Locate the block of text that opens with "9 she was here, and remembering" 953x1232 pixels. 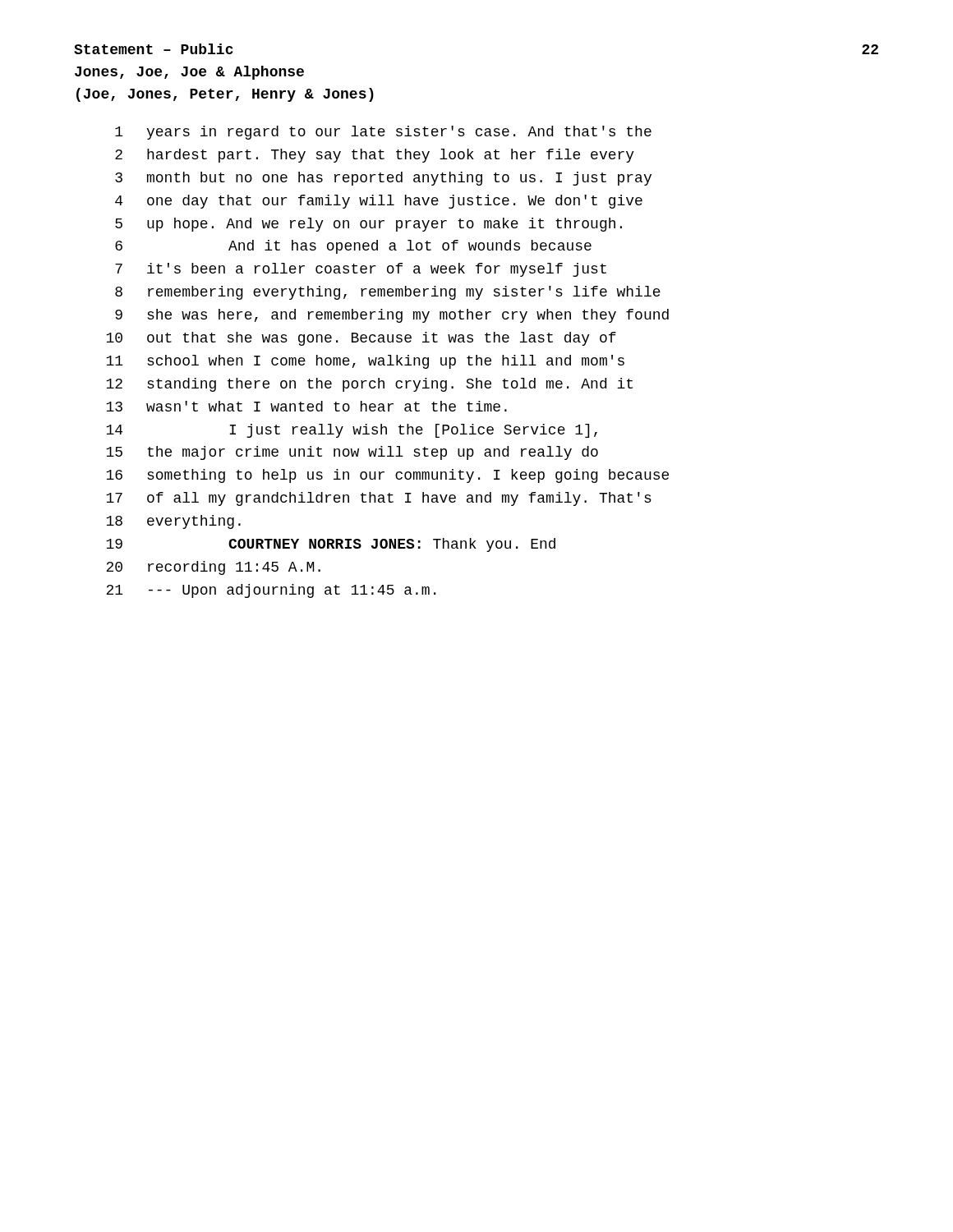tap(476, 316)
